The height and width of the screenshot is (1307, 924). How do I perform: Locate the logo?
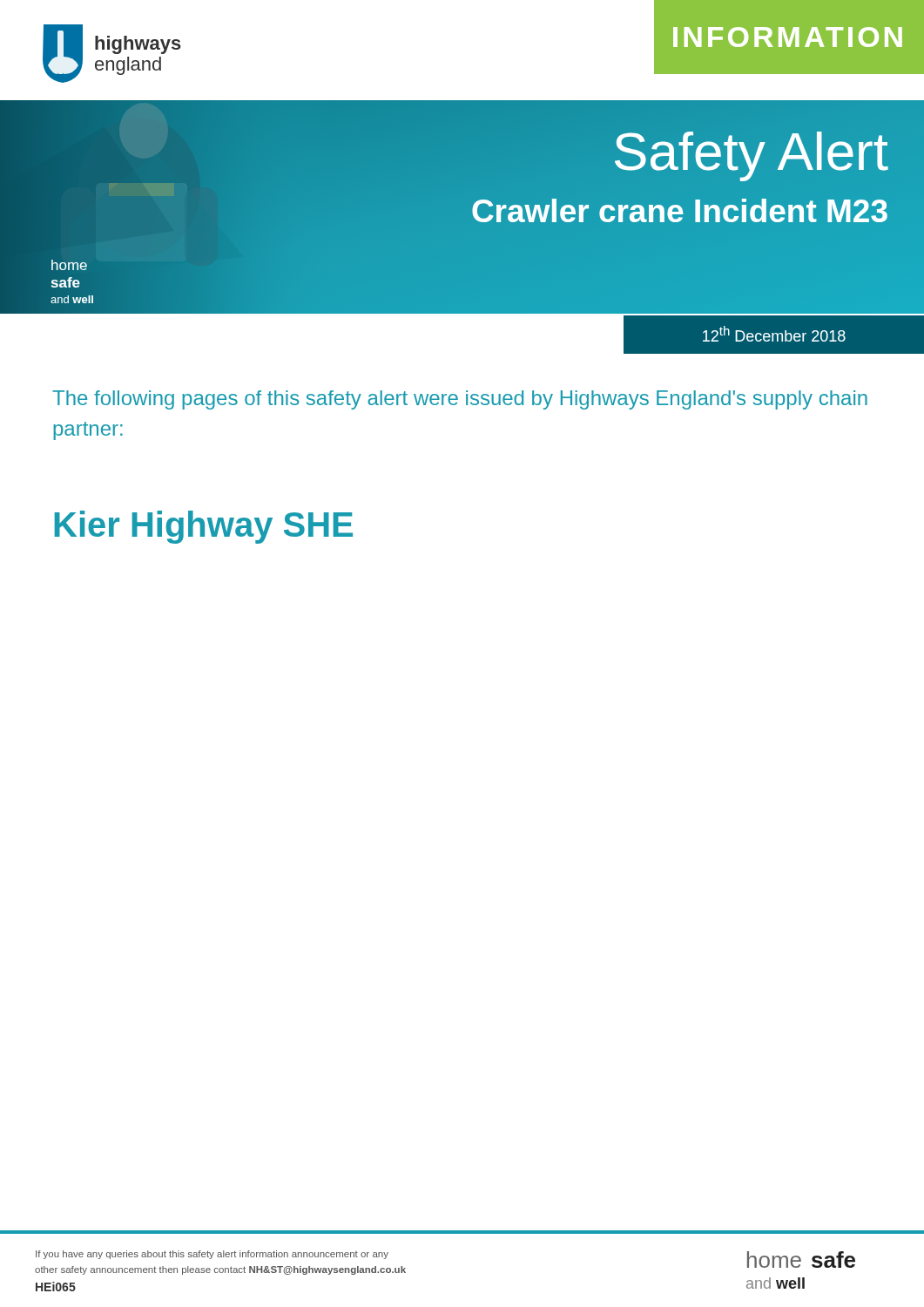(x=122, y=51)
